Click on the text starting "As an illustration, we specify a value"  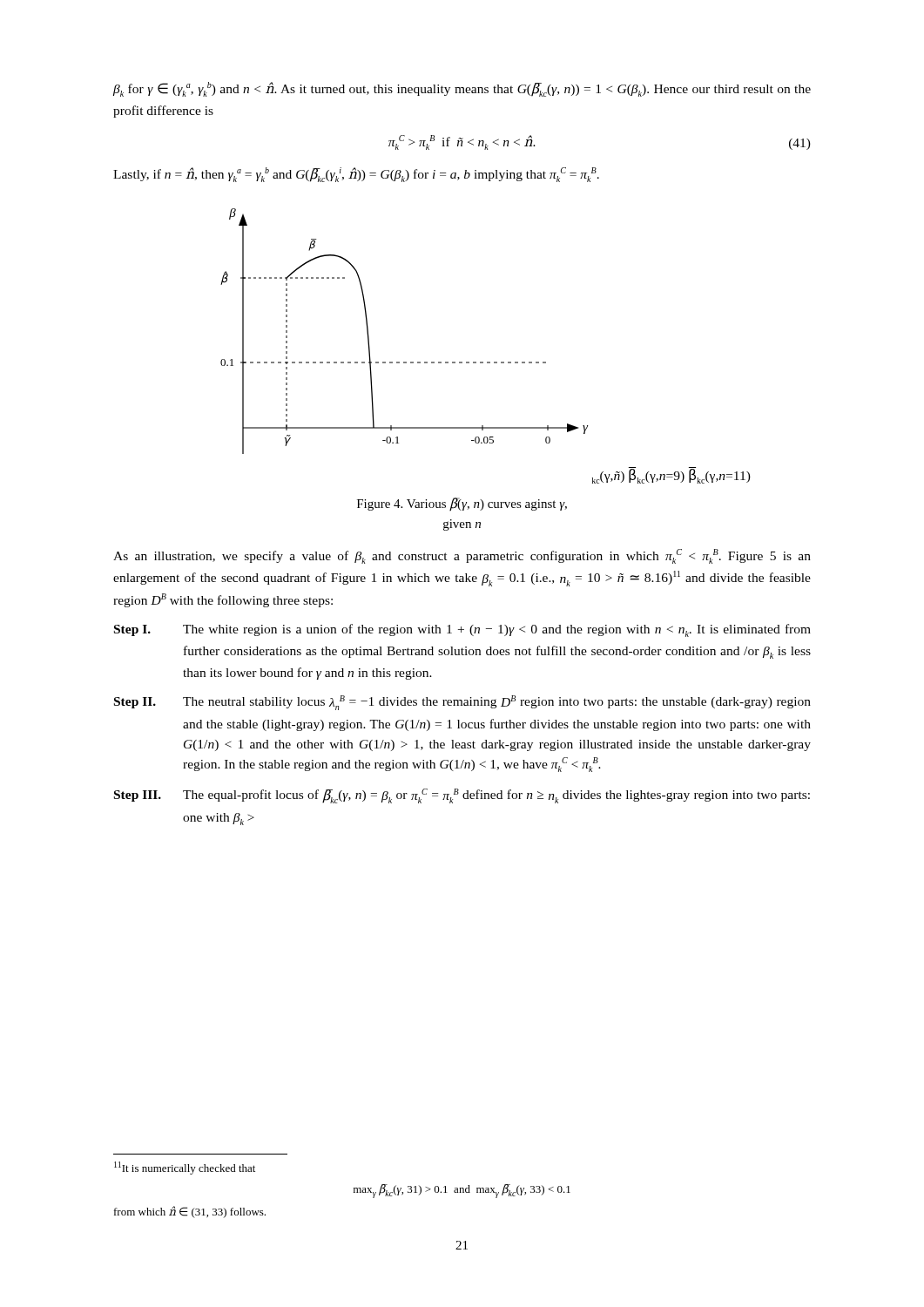click(462, 577)
